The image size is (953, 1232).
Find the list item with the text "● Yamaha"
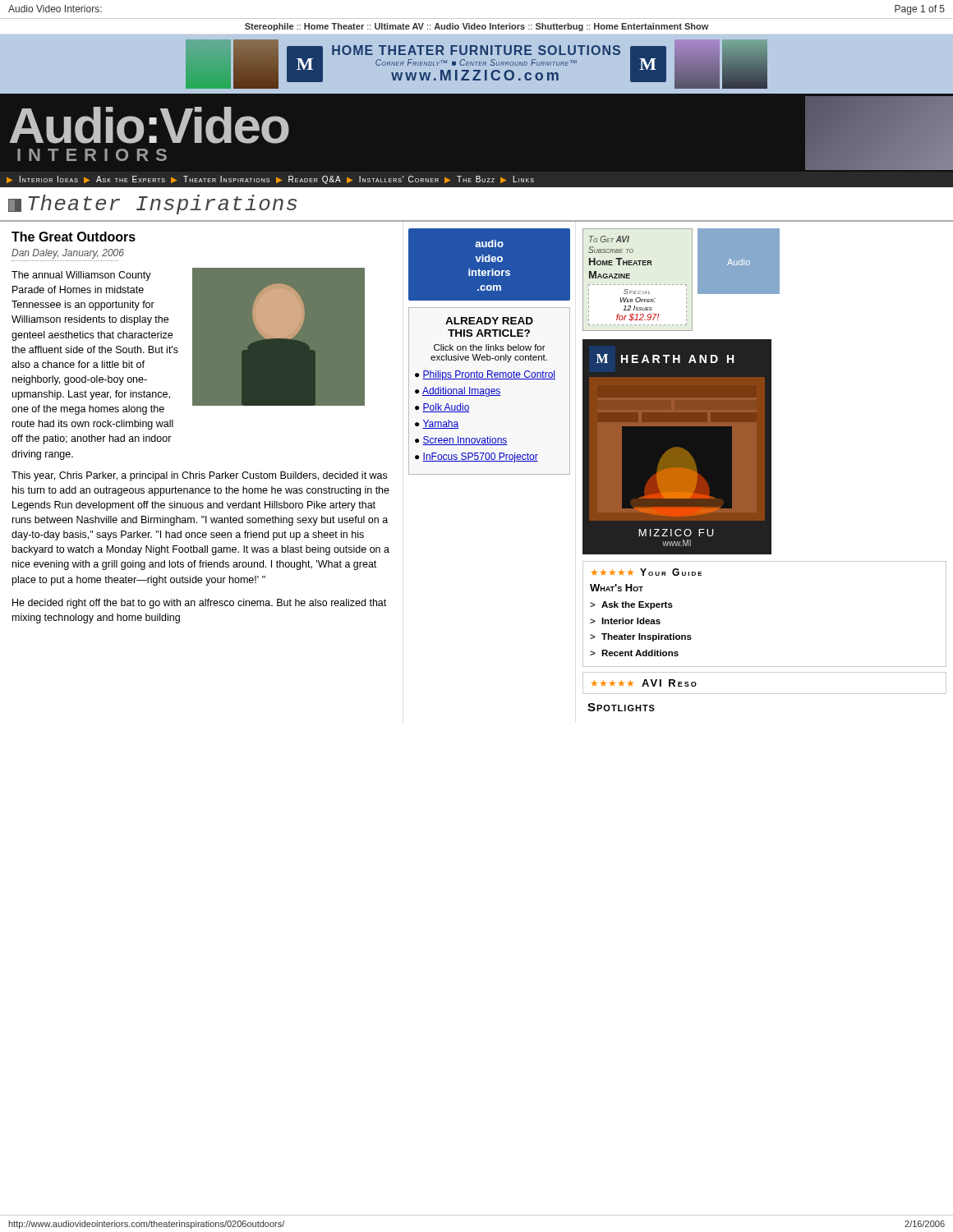(x=436, y=424)
